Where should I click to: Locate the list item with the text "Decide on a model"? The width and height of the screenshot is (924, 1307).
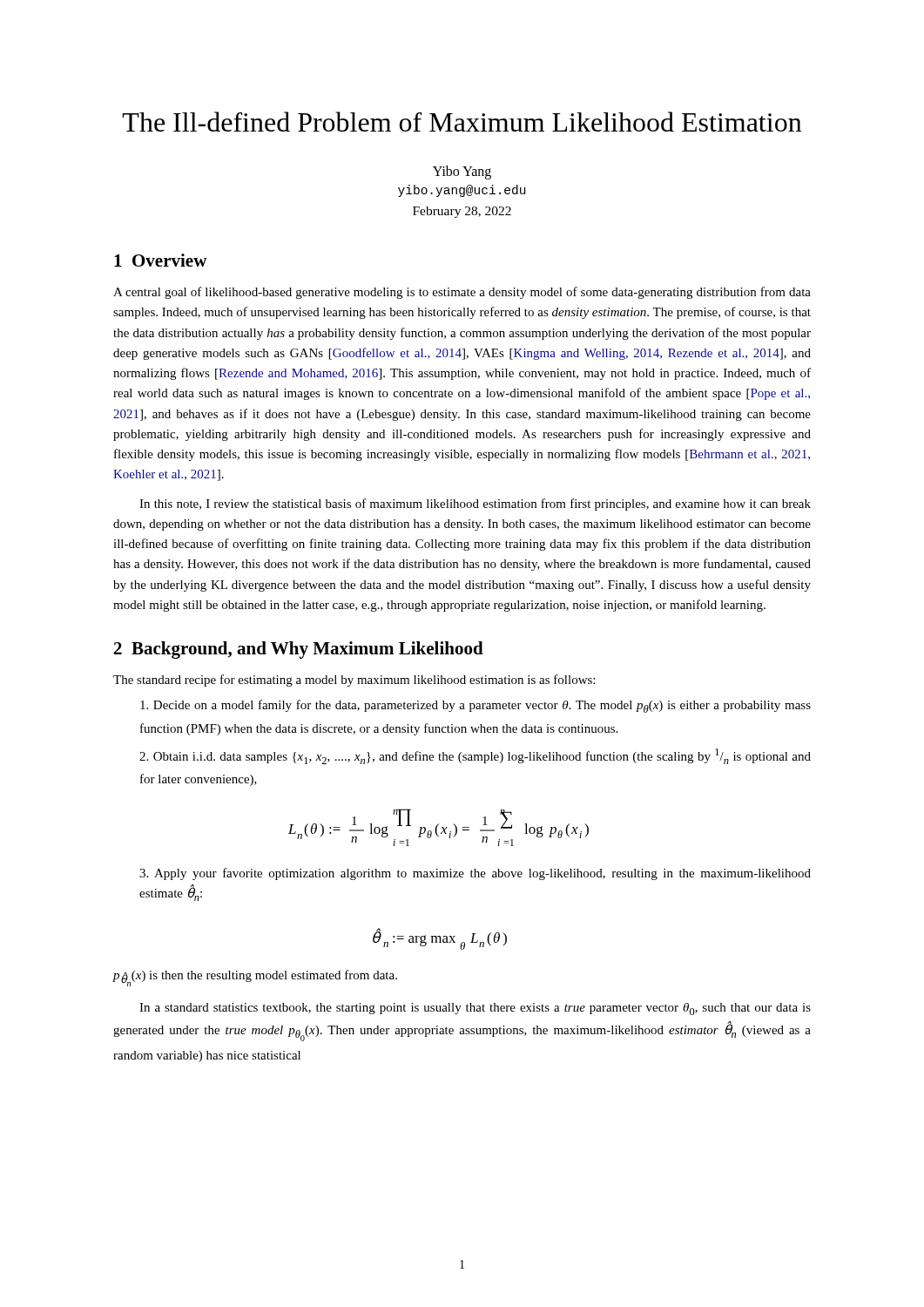tap(475, 717)
